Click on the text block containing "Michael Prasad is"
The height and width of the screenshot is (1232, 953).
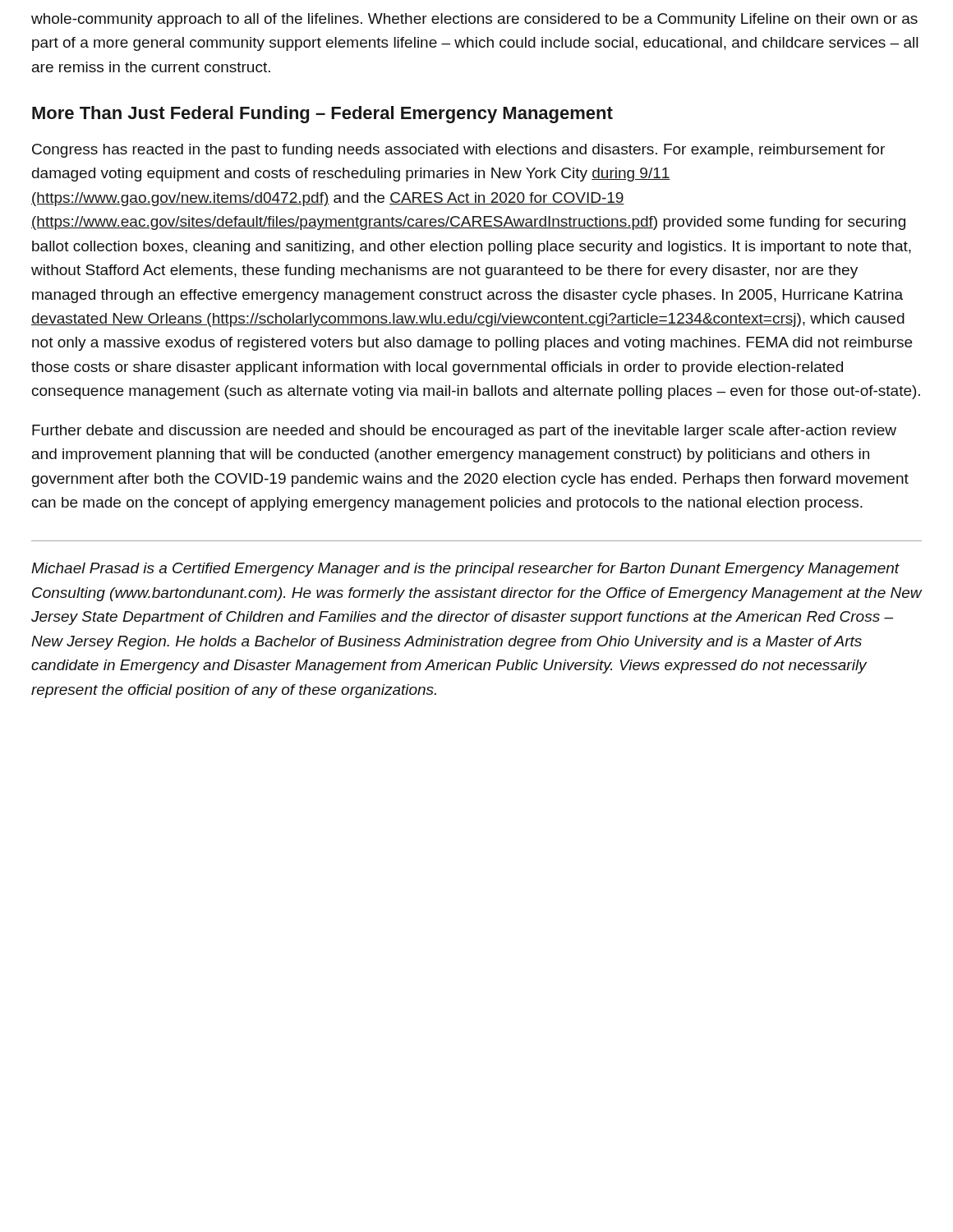coord(476,629)
